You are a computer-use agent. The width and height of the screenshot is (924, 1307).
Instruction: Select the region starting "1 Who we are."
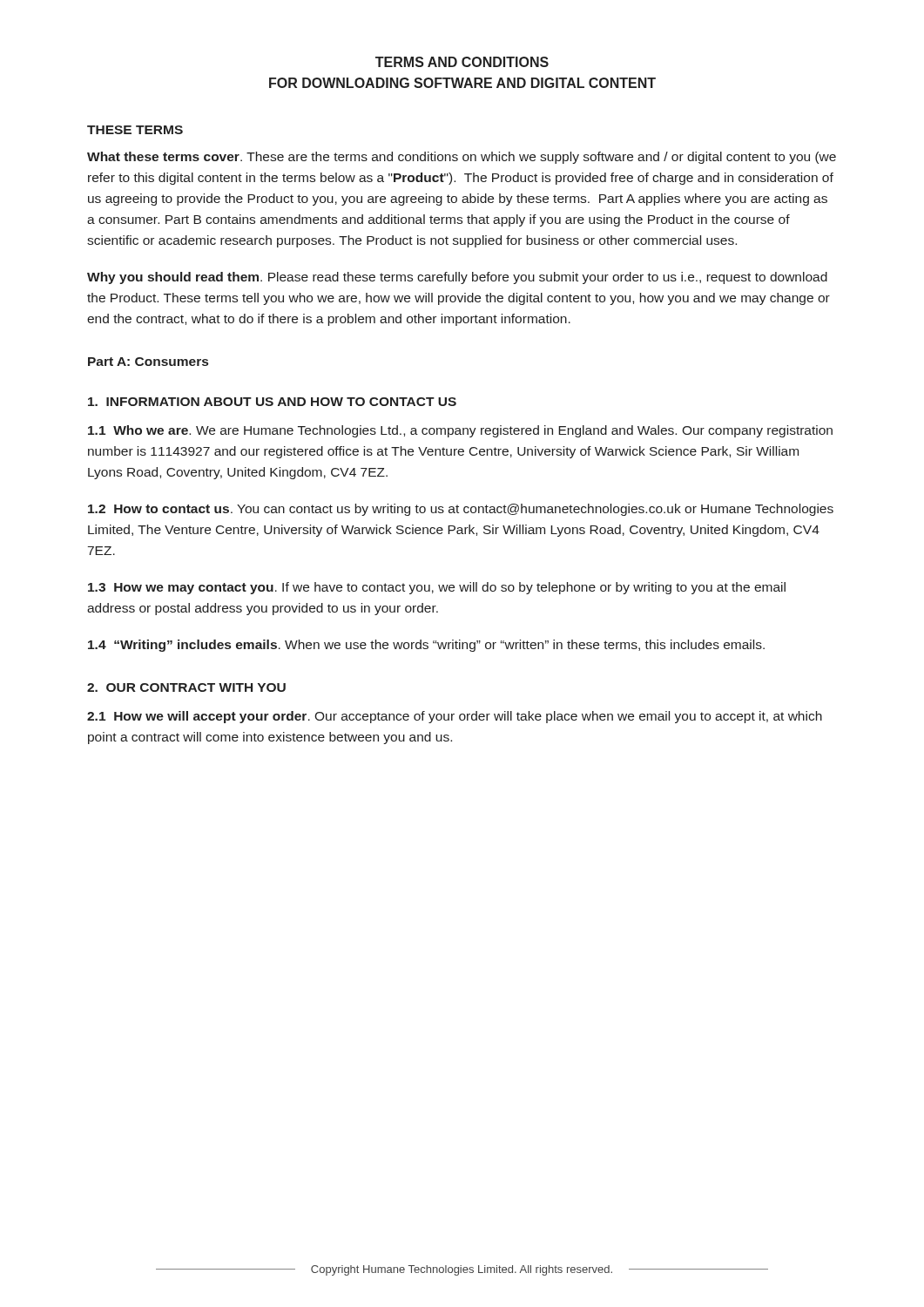[x=460, y=451]
